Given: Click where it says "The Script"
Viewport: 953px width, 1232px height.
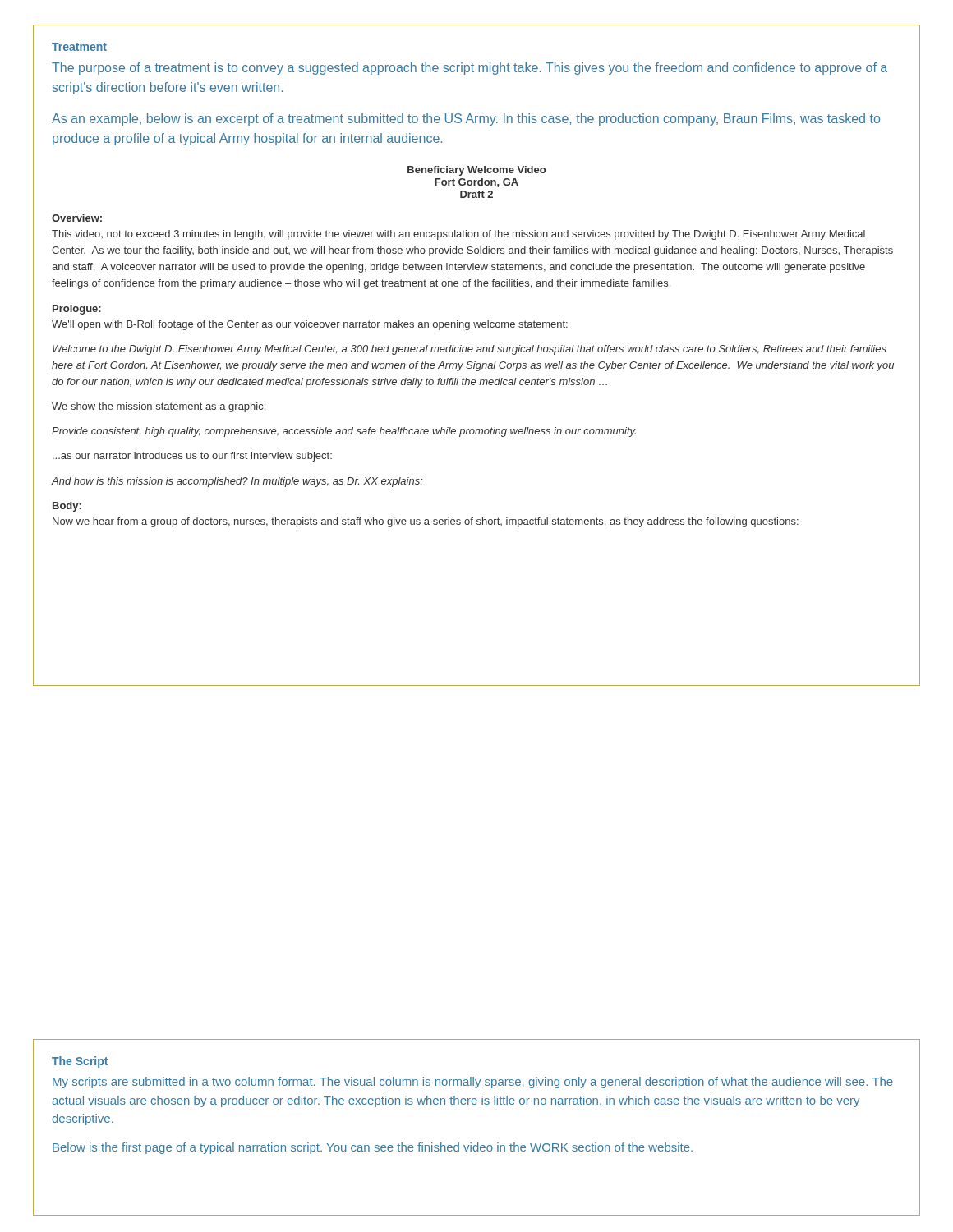Looking at the screenshot, I should (x=80, y=1062).
